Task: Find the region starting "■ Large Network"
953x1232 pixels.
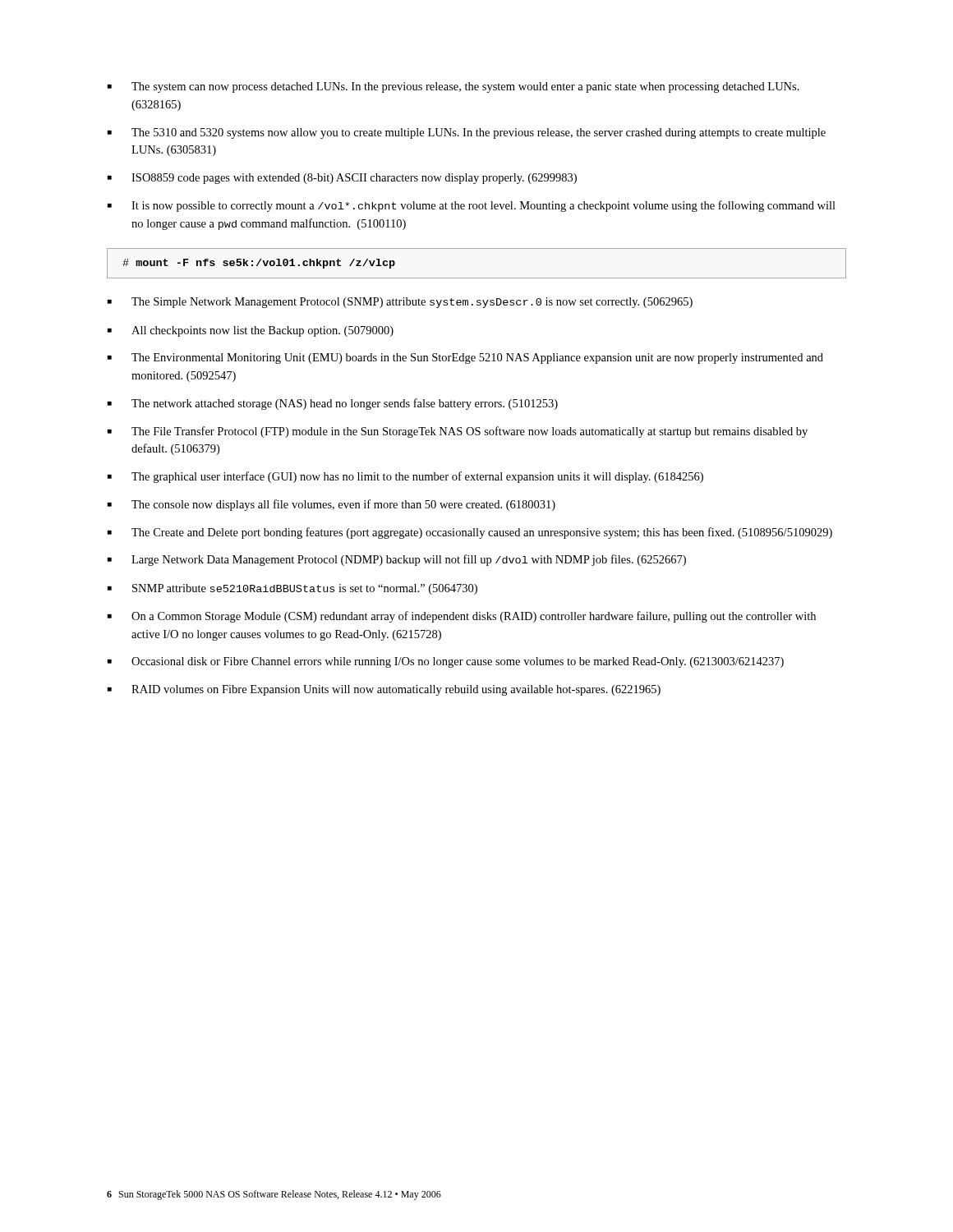Action: tap(476, 560)
